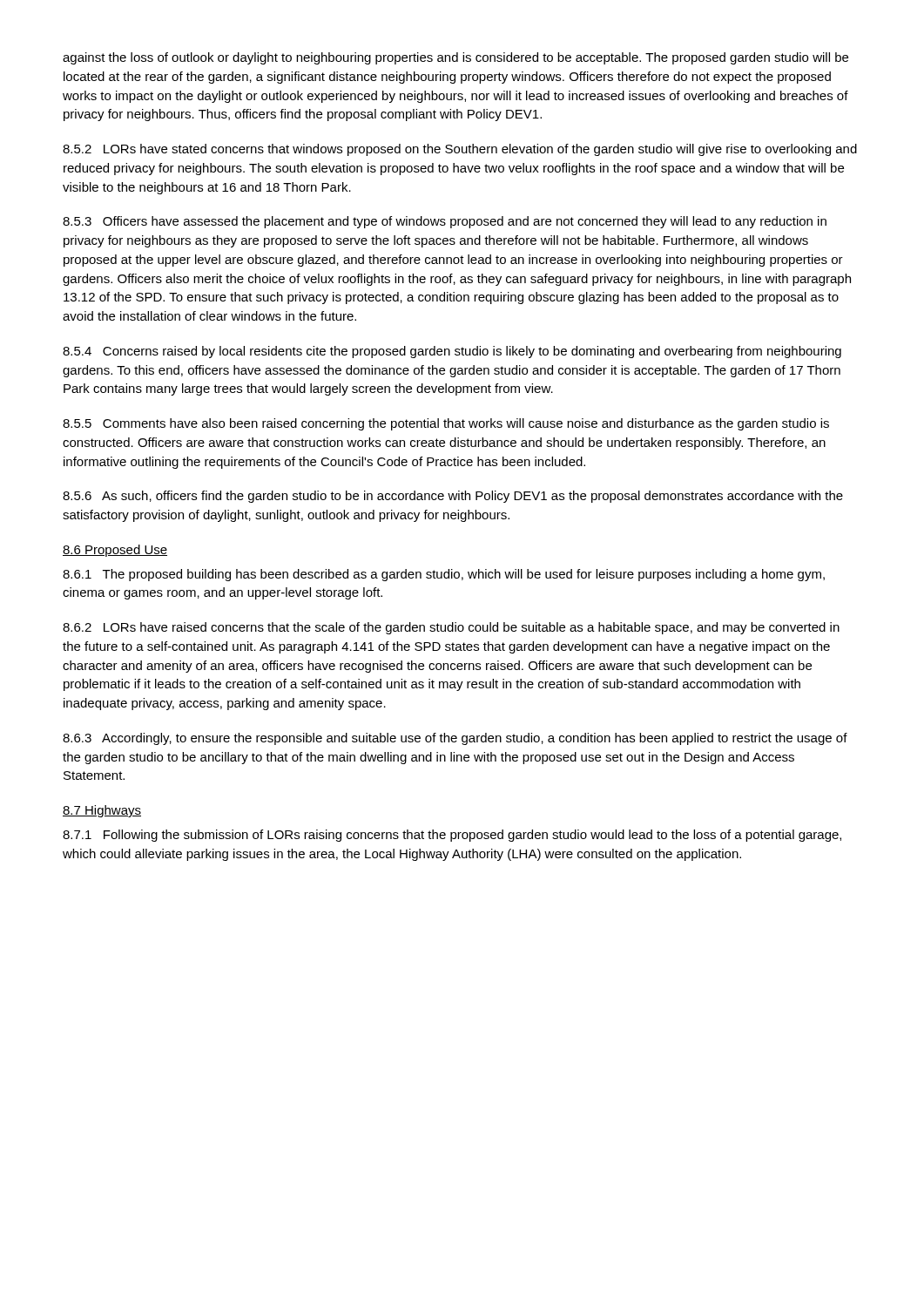This screenshot has width=924, height=1307.
Task: Find the text block starting "6.1 The proposed building has"
Action: click(444, 583)
